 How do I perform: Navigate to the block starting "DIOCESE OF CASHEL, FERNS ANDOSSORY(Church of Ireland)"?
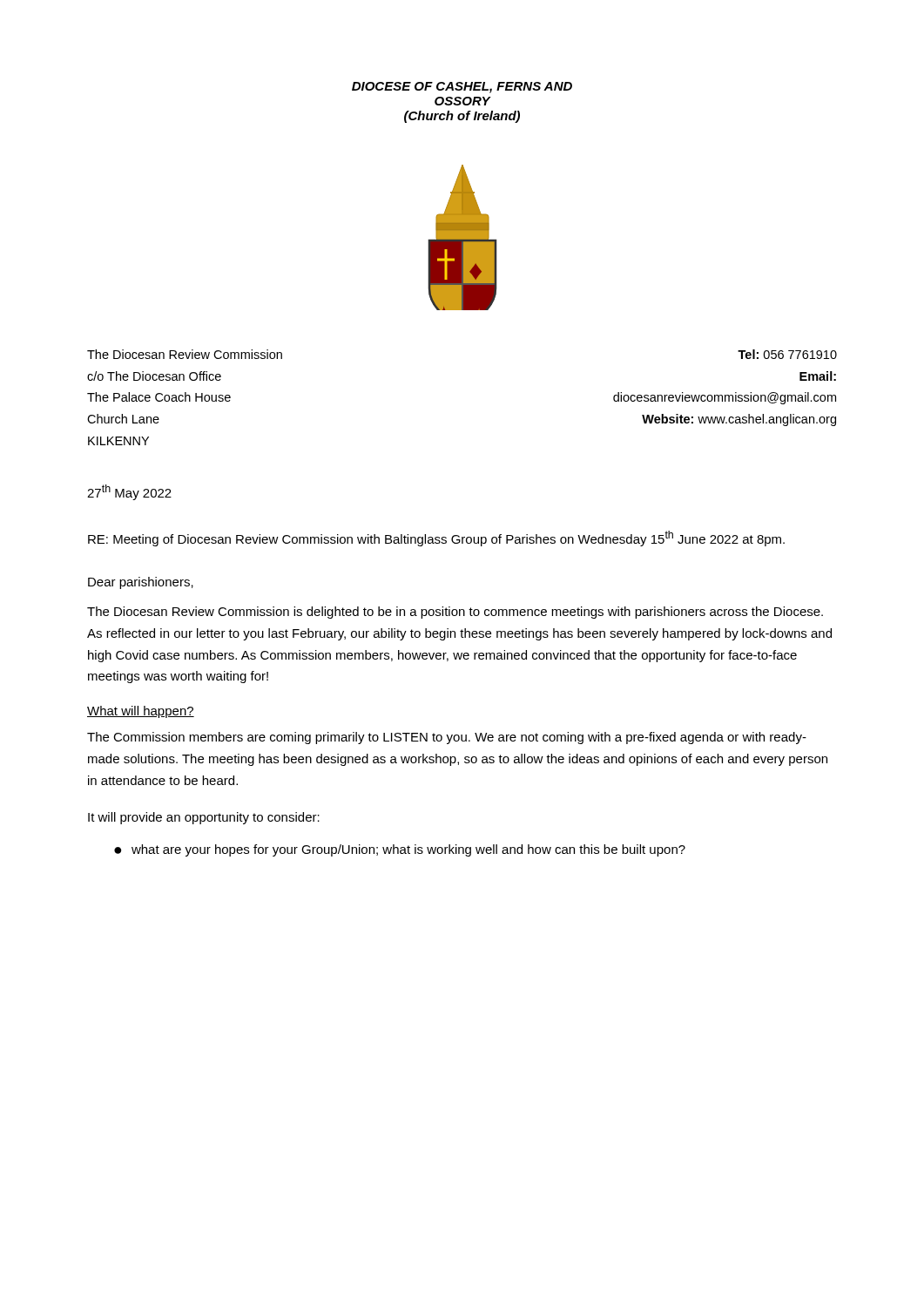[x=462, y=101]
